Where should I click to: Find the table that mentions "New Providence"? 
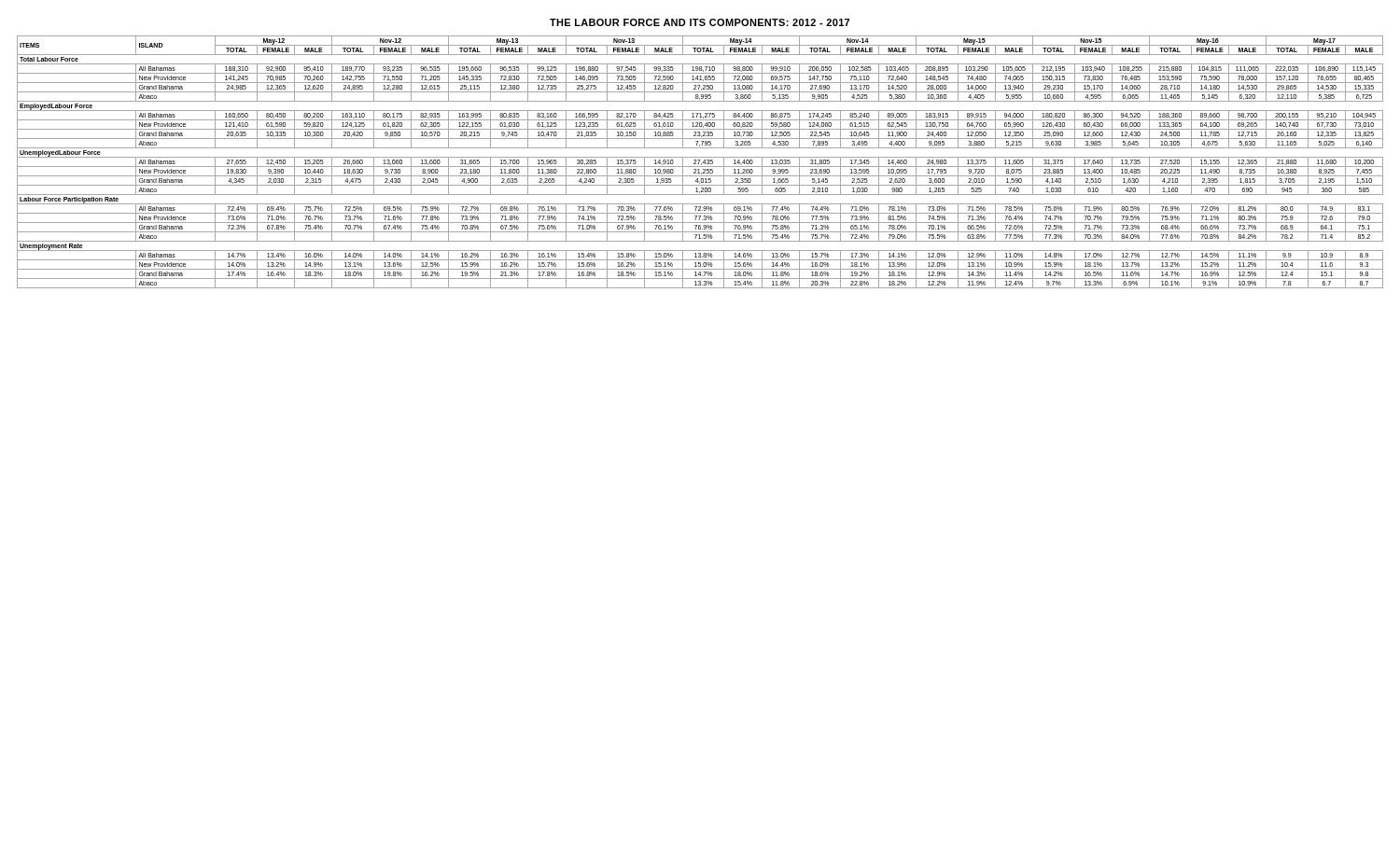pyautogui.click(x=700, y=162)
